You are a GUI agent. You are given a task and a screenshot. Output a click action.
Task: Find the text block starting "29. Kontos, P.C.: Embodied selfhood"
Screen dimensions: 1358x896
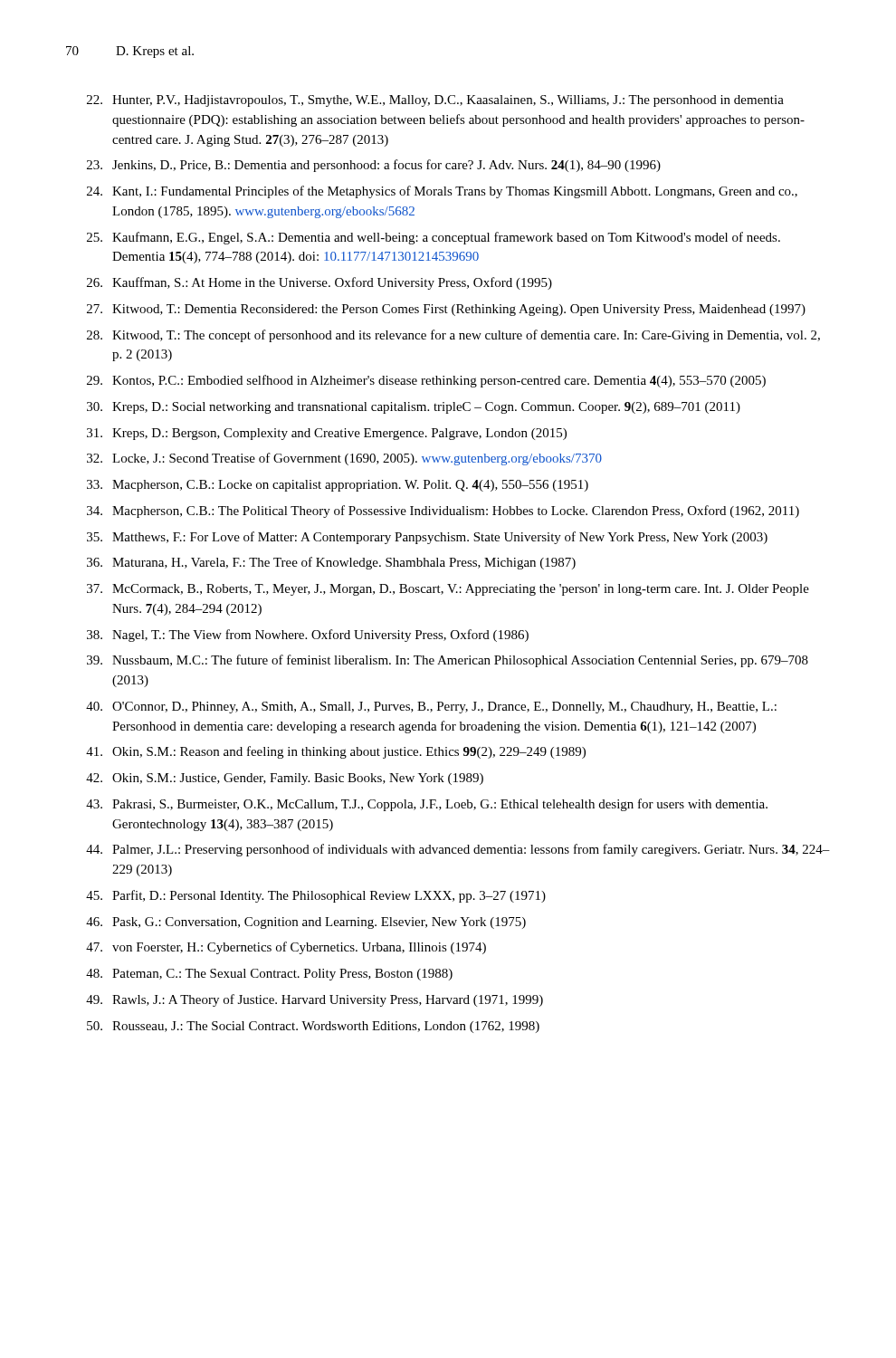tap(448, 381)
